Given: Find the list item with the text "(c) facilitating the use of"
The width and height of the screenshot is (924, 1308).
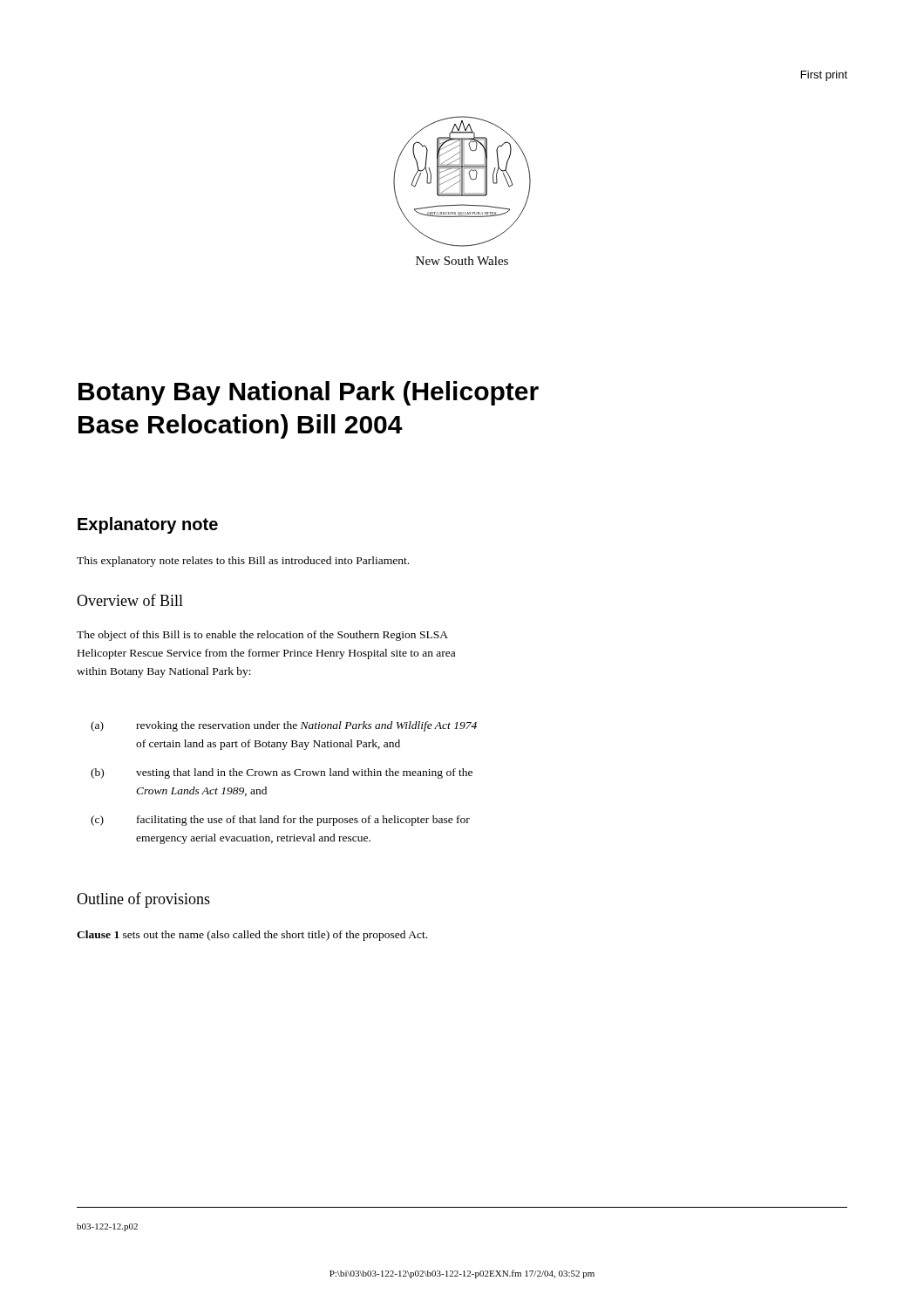Looking at the screenshot, I should (x=462, y=829).
